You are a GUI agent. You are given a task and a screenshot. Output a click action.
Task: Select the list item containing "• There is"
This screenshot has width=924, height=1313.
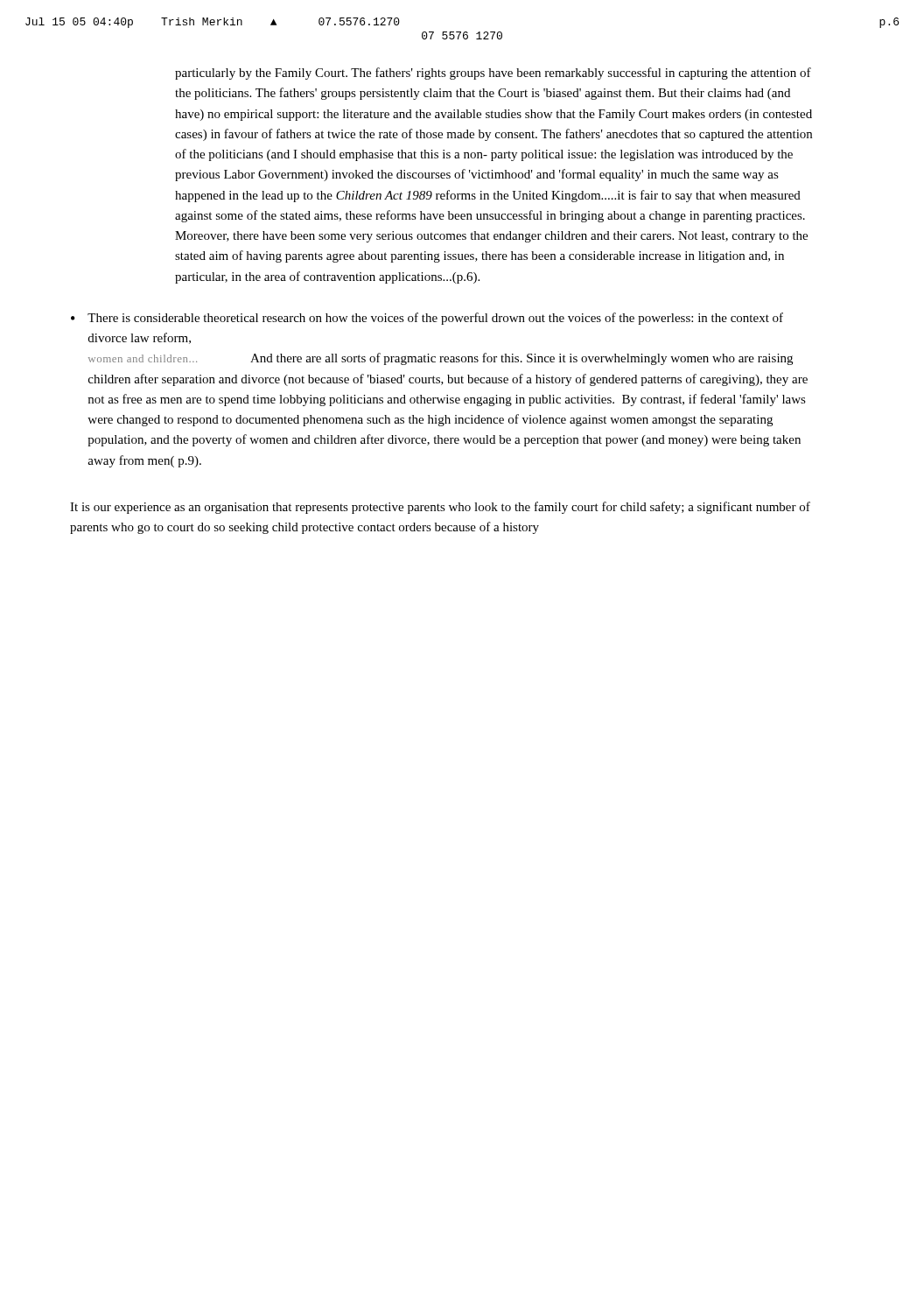(x=445, y=389)
